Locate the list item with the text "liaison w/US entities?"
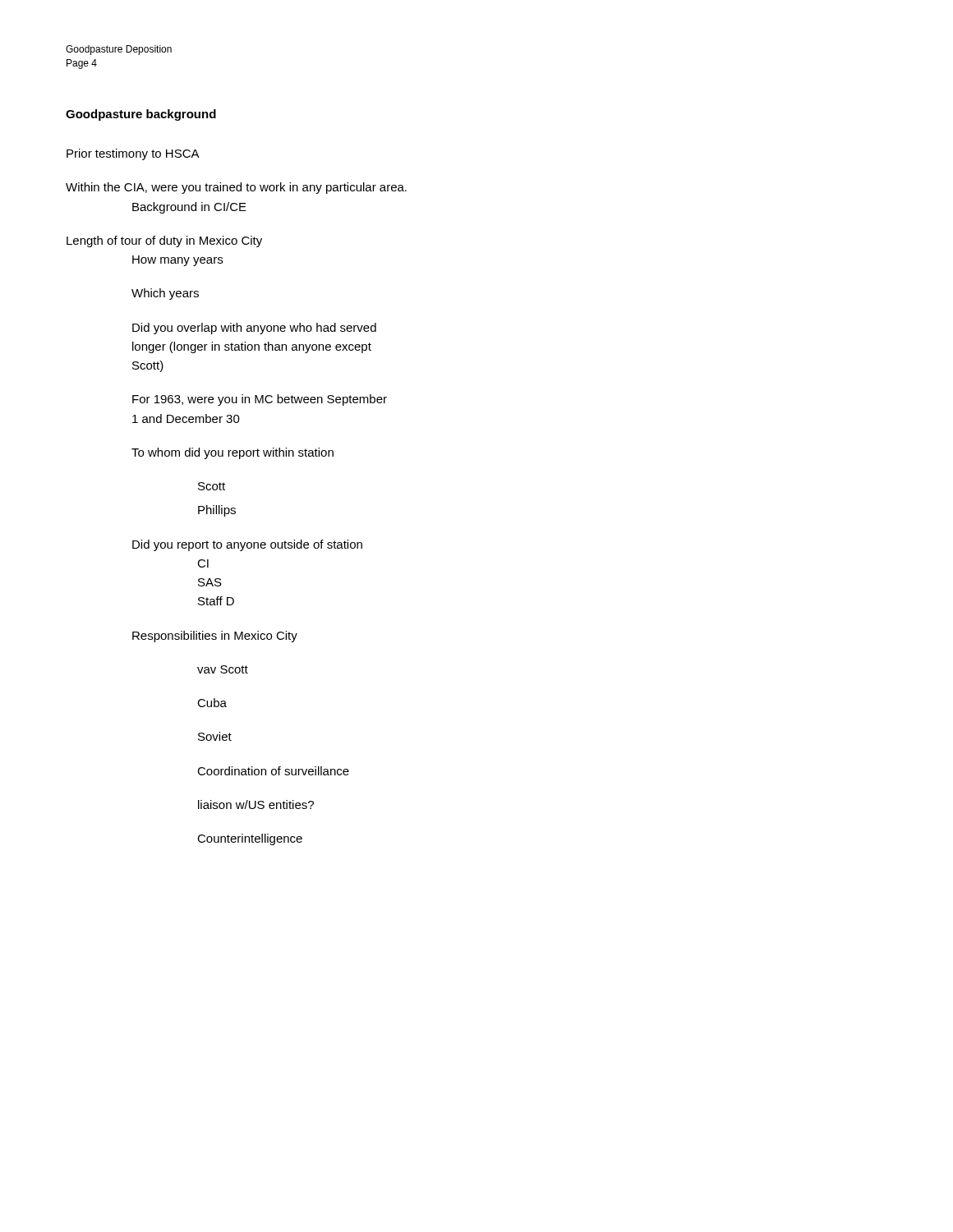Screen dimensions: 1232x953 [x=256, y=804]
